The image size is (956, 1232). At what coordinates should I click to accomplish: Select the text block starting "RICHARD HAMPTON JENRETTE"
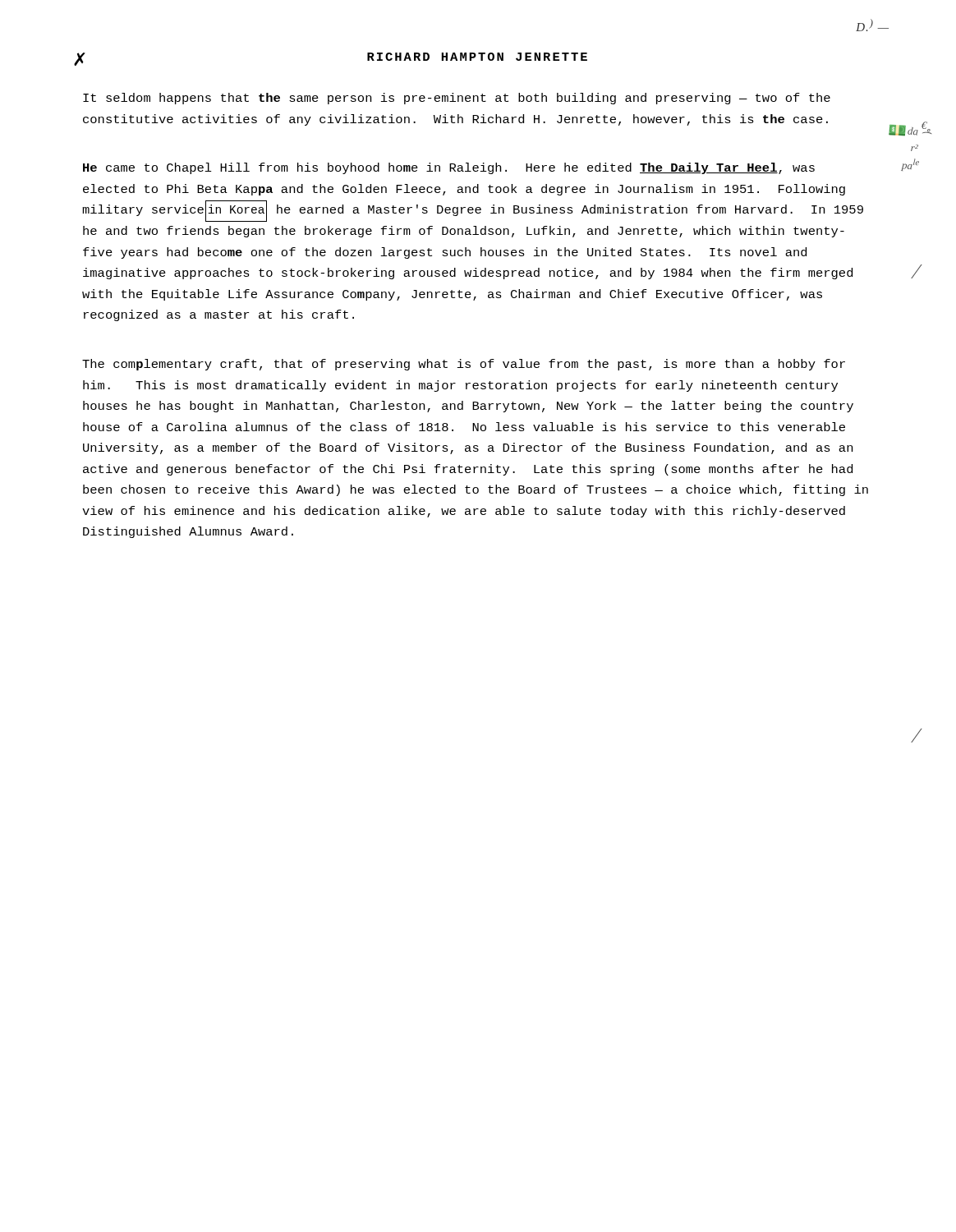coord(478,58)
